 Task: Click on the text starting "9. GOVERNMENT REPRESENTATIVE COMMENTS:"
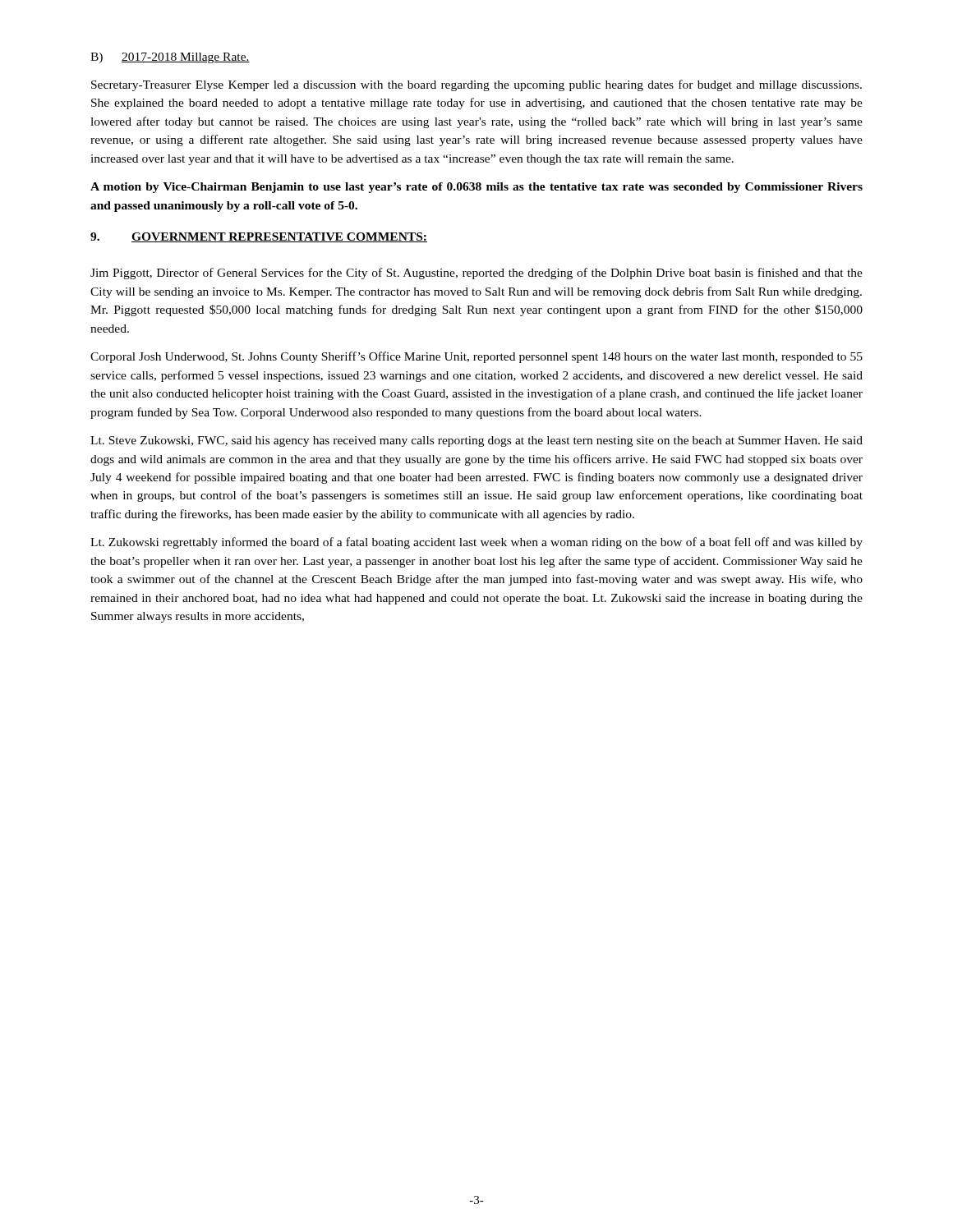tap(259, 237)
